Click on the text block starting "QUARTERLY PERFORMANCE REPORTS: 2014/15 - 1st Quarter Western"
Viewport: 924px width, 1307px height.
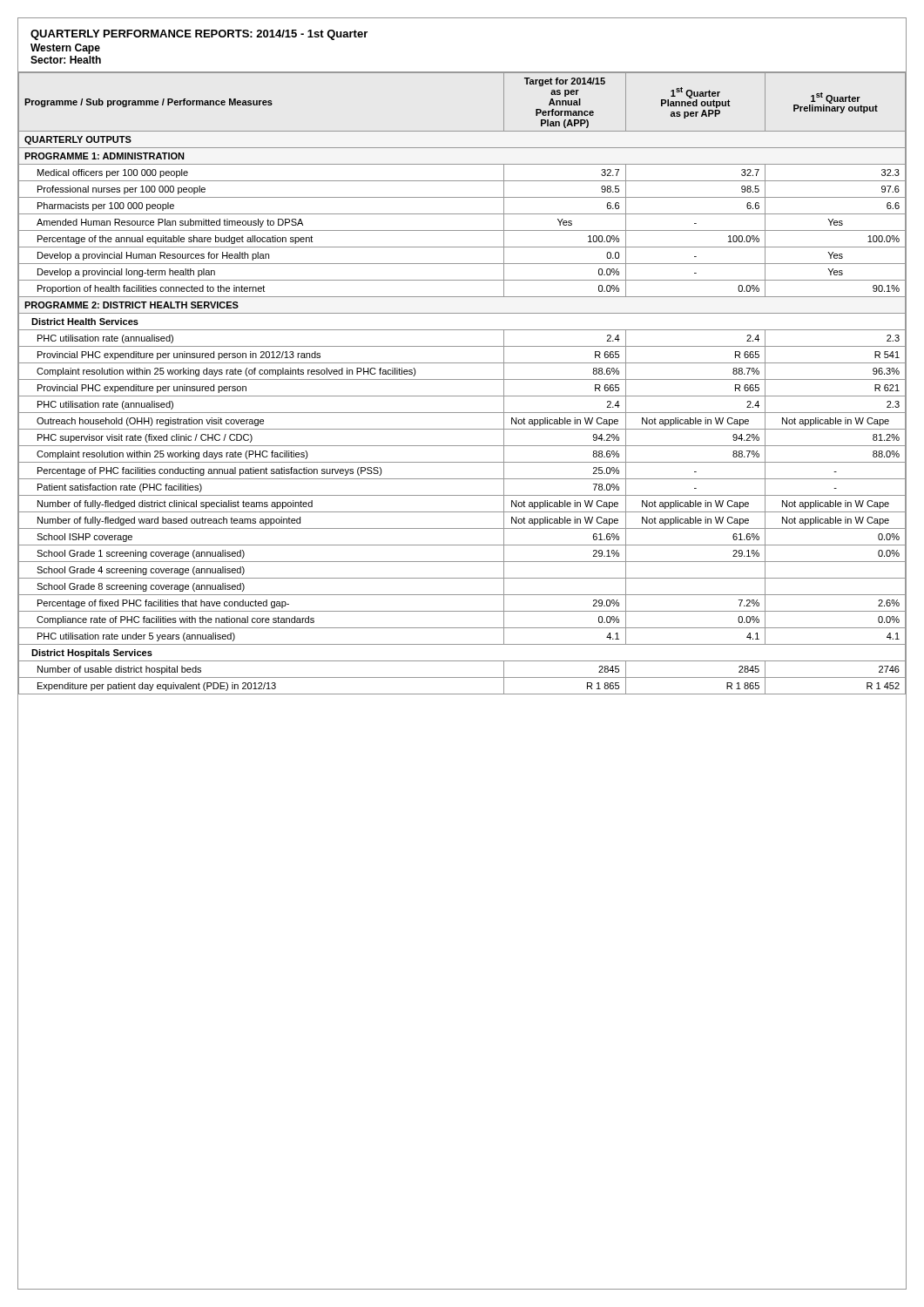199,35
